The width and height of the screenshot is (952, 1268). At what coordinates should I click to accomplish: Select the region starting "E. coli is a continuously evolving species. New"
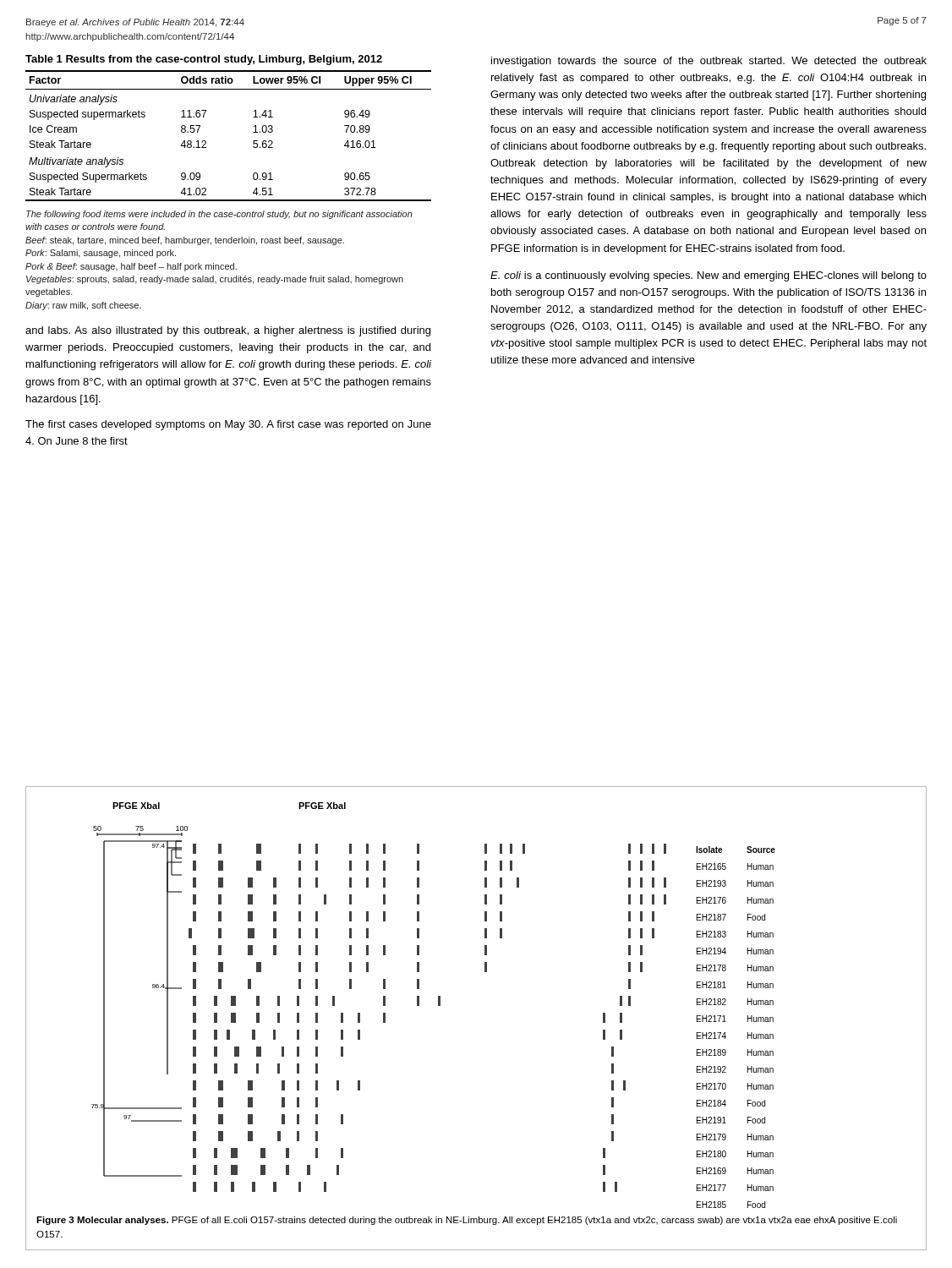[x=709, y=317]
